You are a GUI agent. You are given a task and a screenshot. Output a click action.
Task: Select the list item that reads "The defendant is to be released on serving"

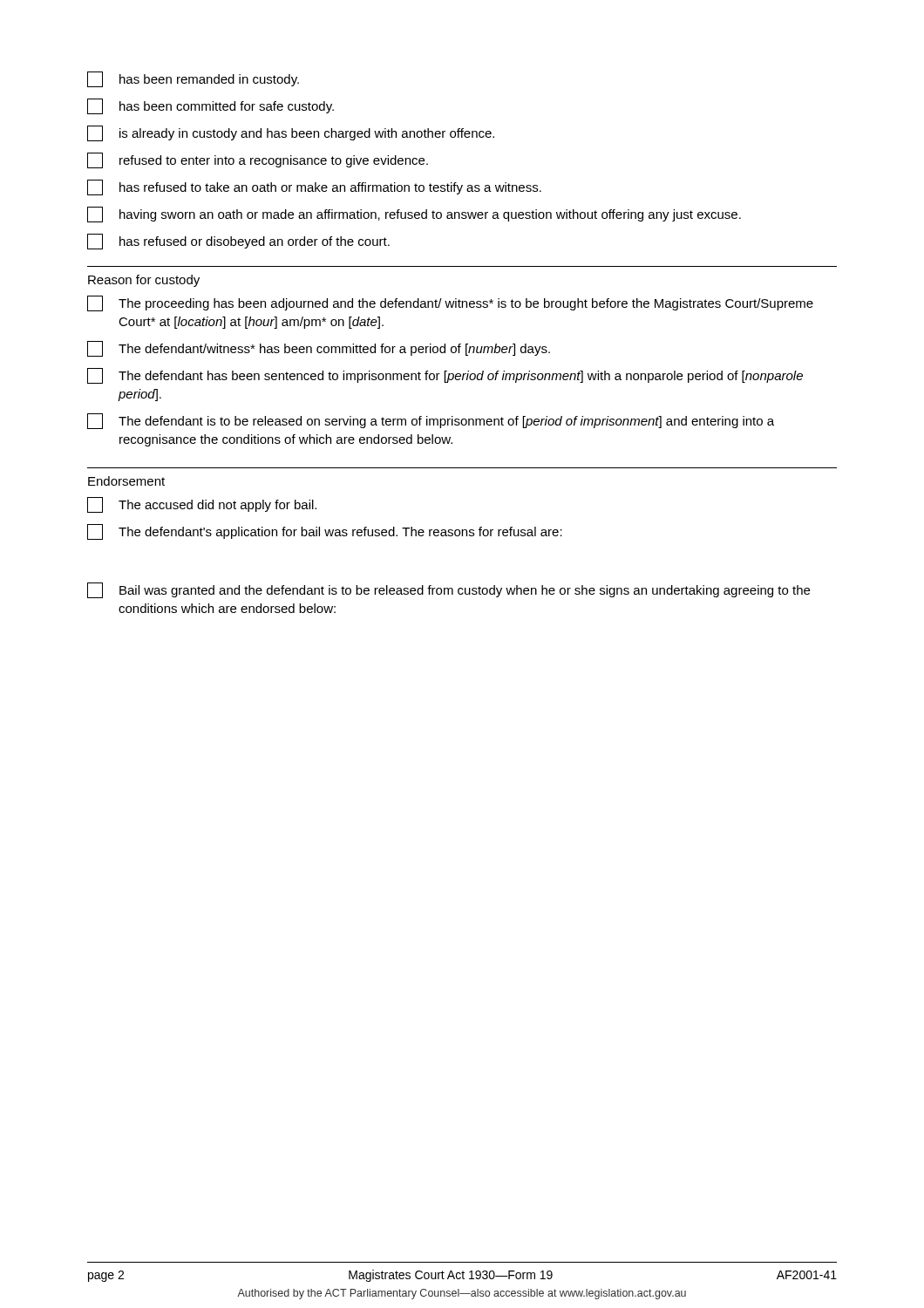coord(462,430)
